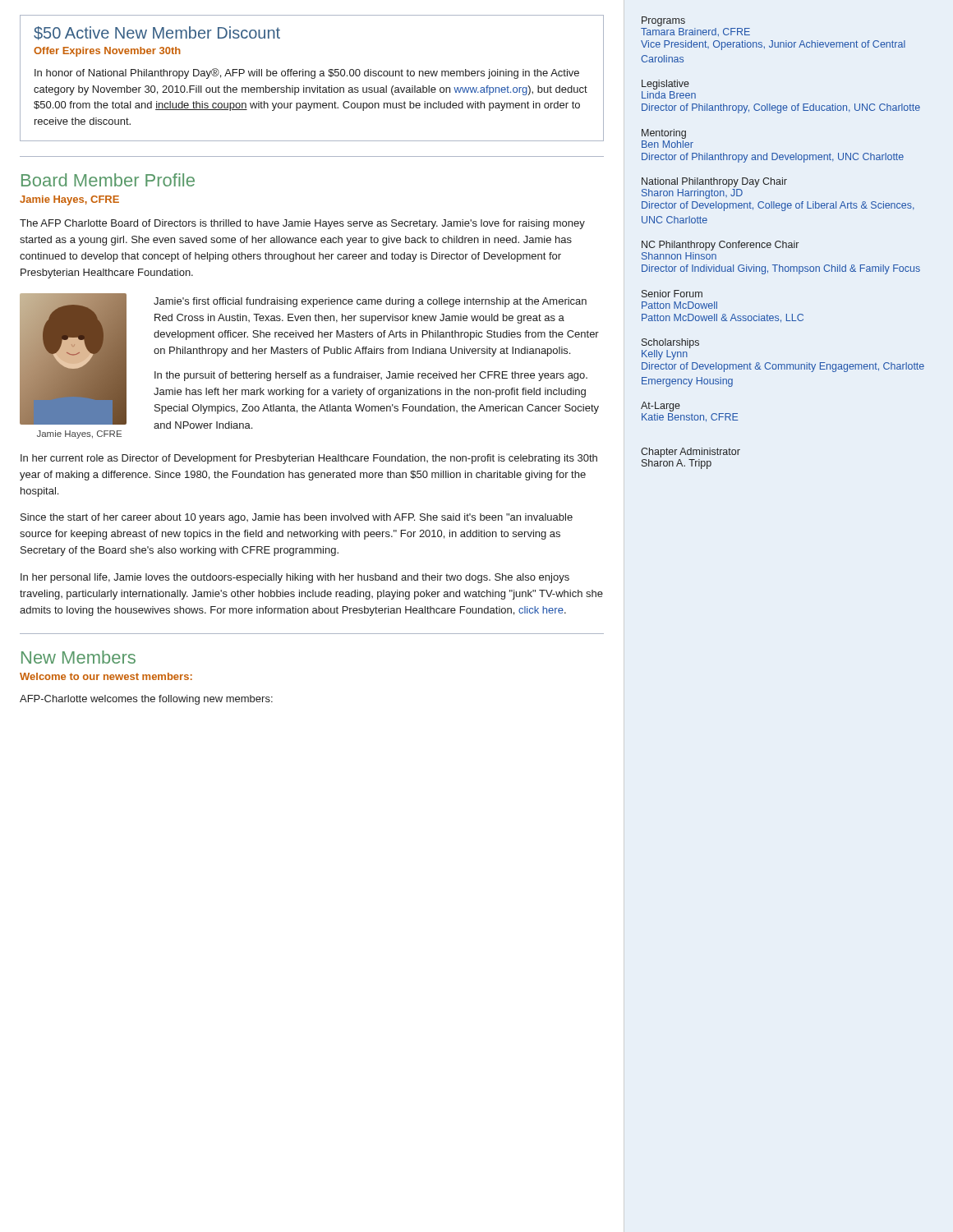953x1232 pixels.
Task: Navigate to the element starting "New Members"
Action: click(78, 657)
